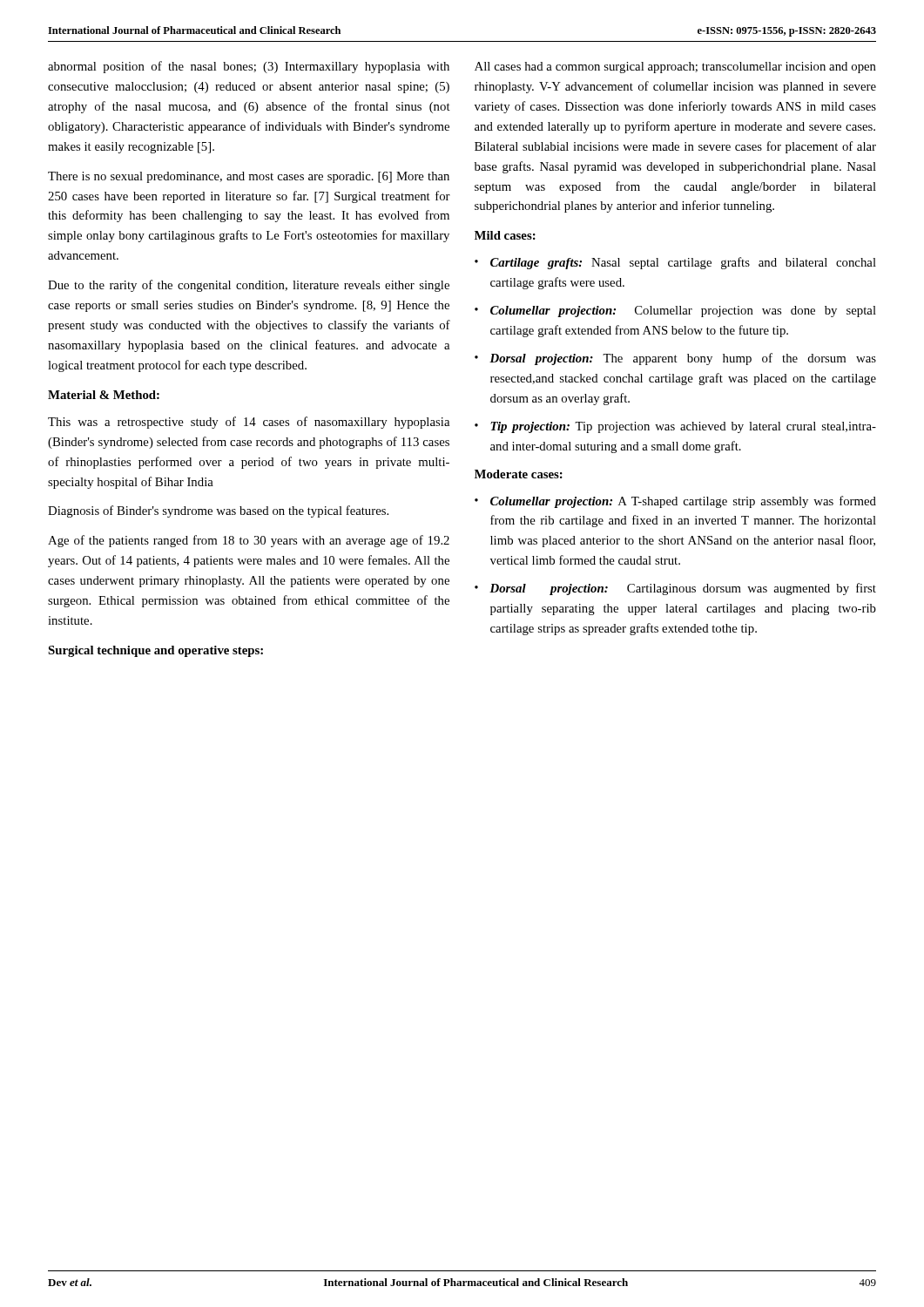Image resolution: width=924 pixels, height=1307 pixels.
Task: Point to the text starting "Due to the rarity of the"
Action: click(x=249, y=325)
